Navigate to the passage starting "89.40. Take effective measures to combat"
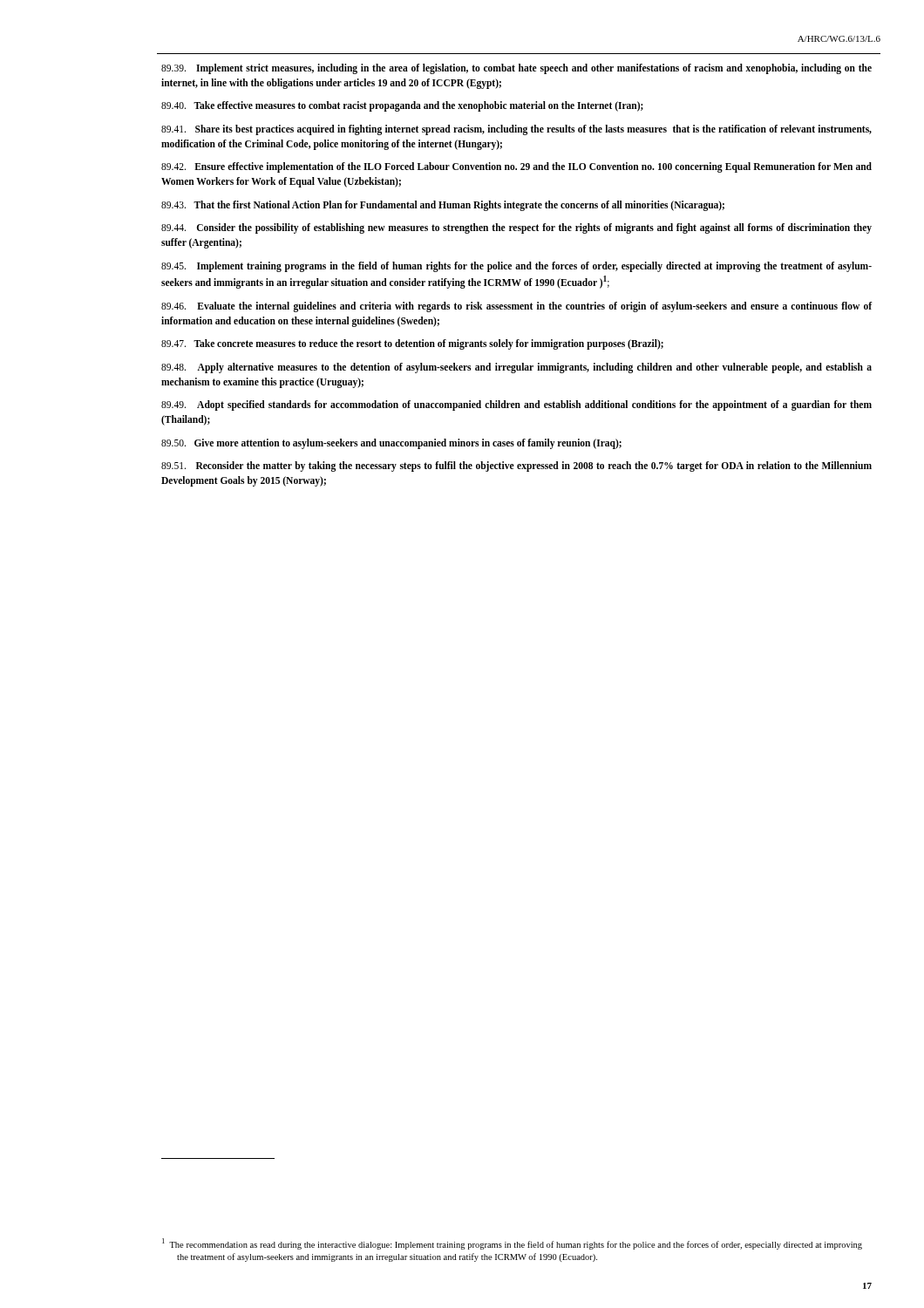Screen dimensions: 1308x924 pos(516,106)
